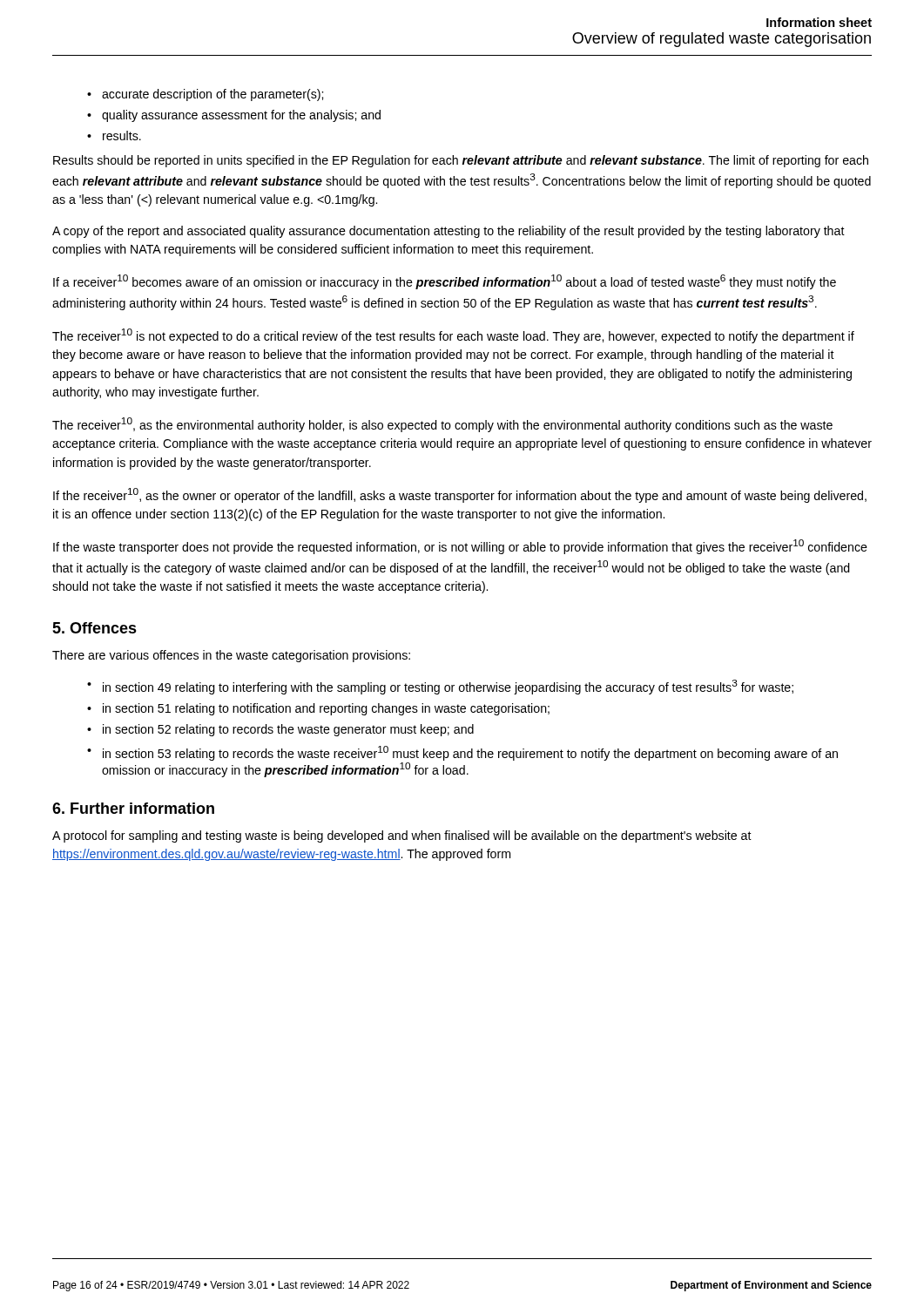Find the text block with the text "The receiver10 is not expected"
Image resolution: width=924 pixels, height=1307 pixels.
[x=453, y=363]
